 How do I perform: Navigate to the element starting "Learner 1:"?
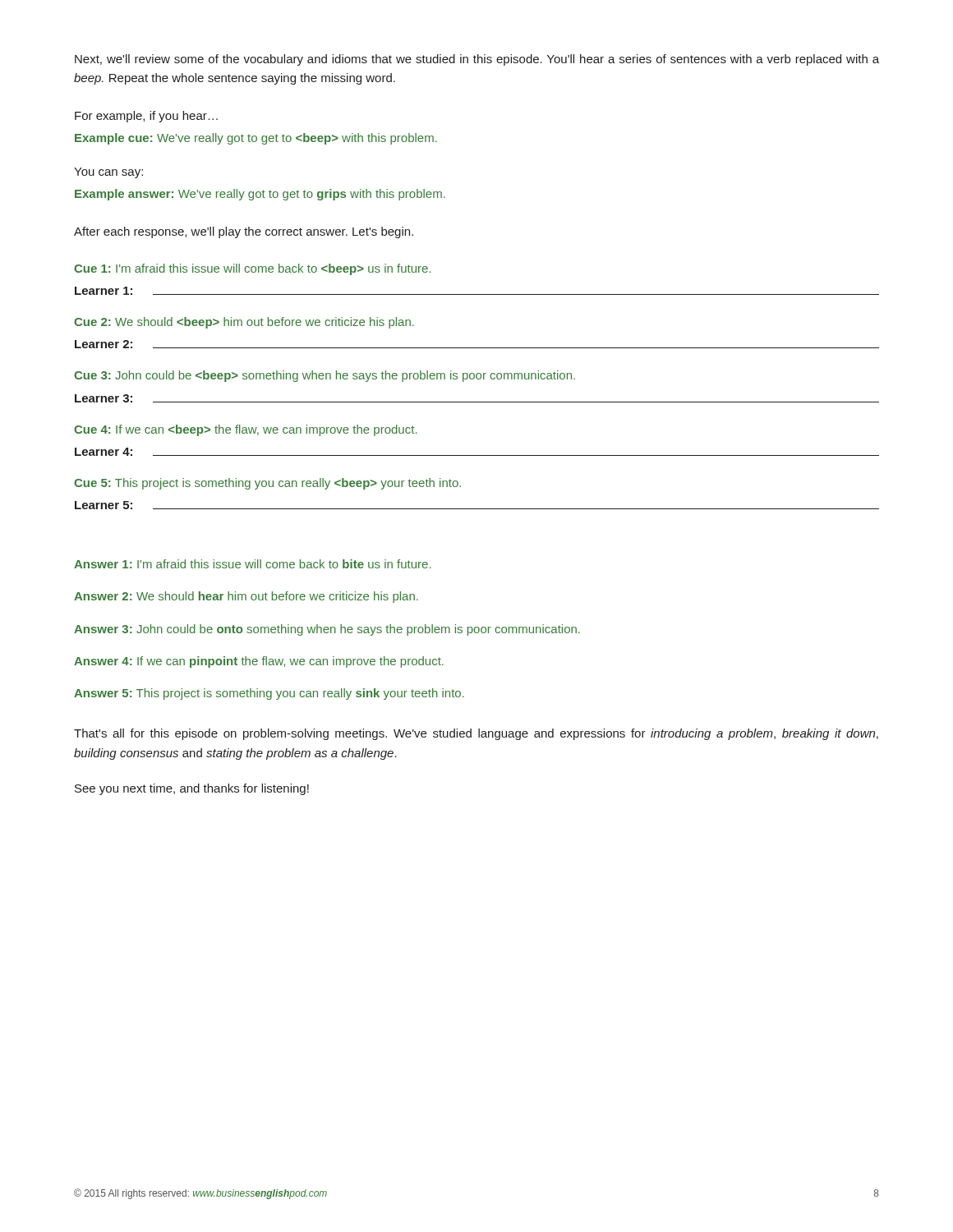[476, 290]
